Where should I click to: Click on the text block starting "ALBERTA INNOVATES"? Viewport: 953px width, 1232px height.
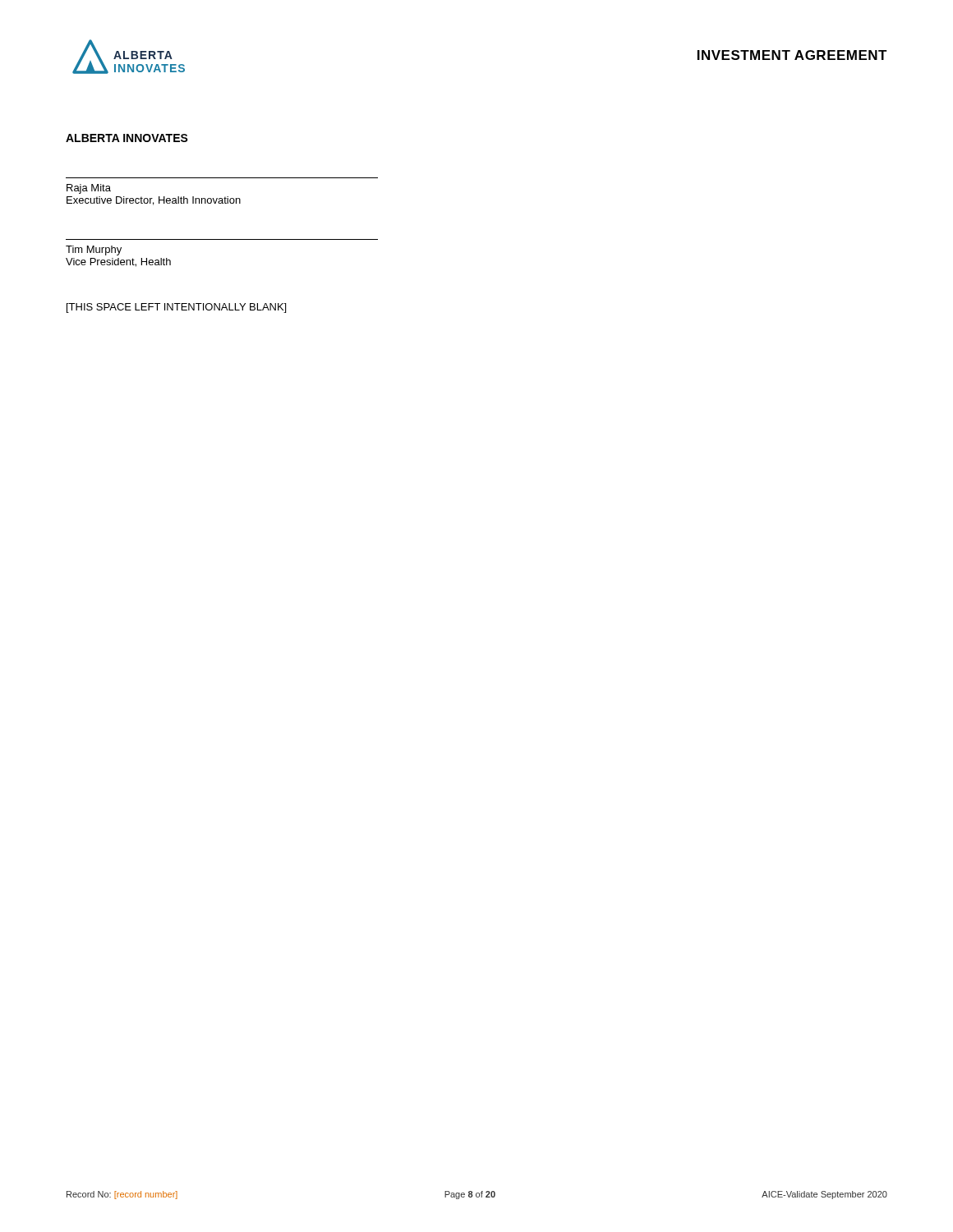tap(127, 138)
